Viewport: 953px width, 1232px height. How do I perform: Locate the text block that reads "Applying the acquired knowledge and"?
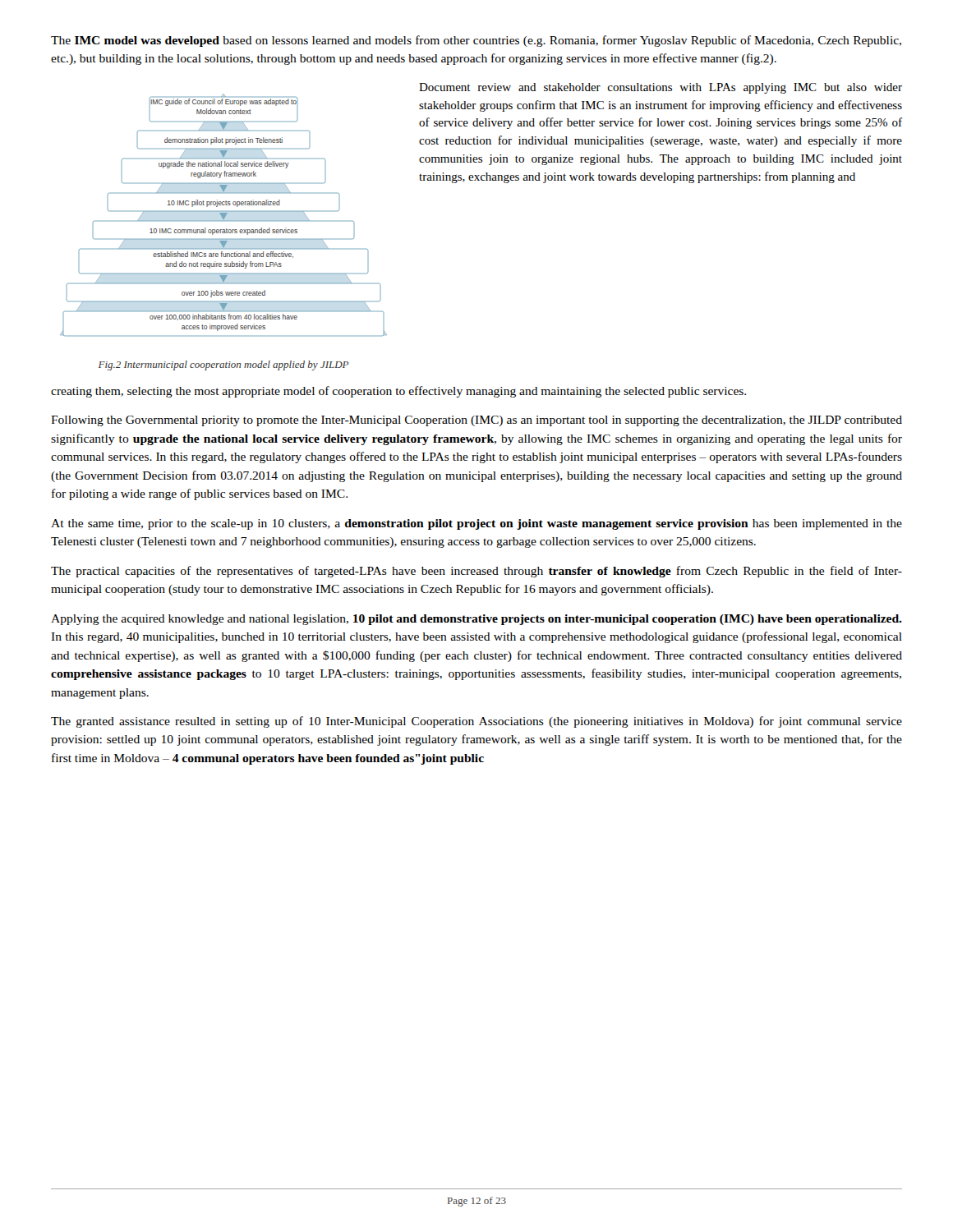click(476, 655)
